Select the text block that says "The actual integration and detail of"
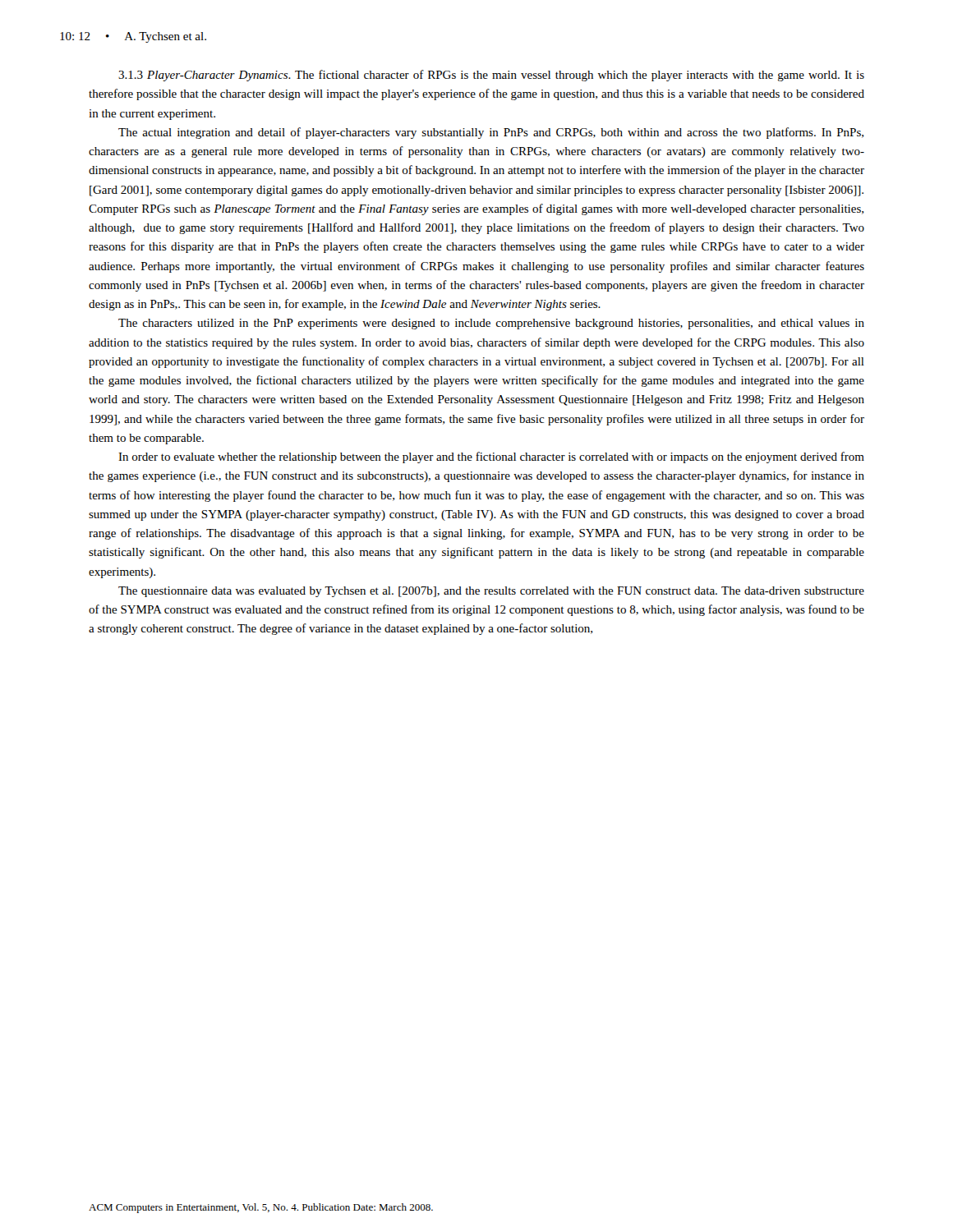Screen dimensions: 1232x953 476,218
